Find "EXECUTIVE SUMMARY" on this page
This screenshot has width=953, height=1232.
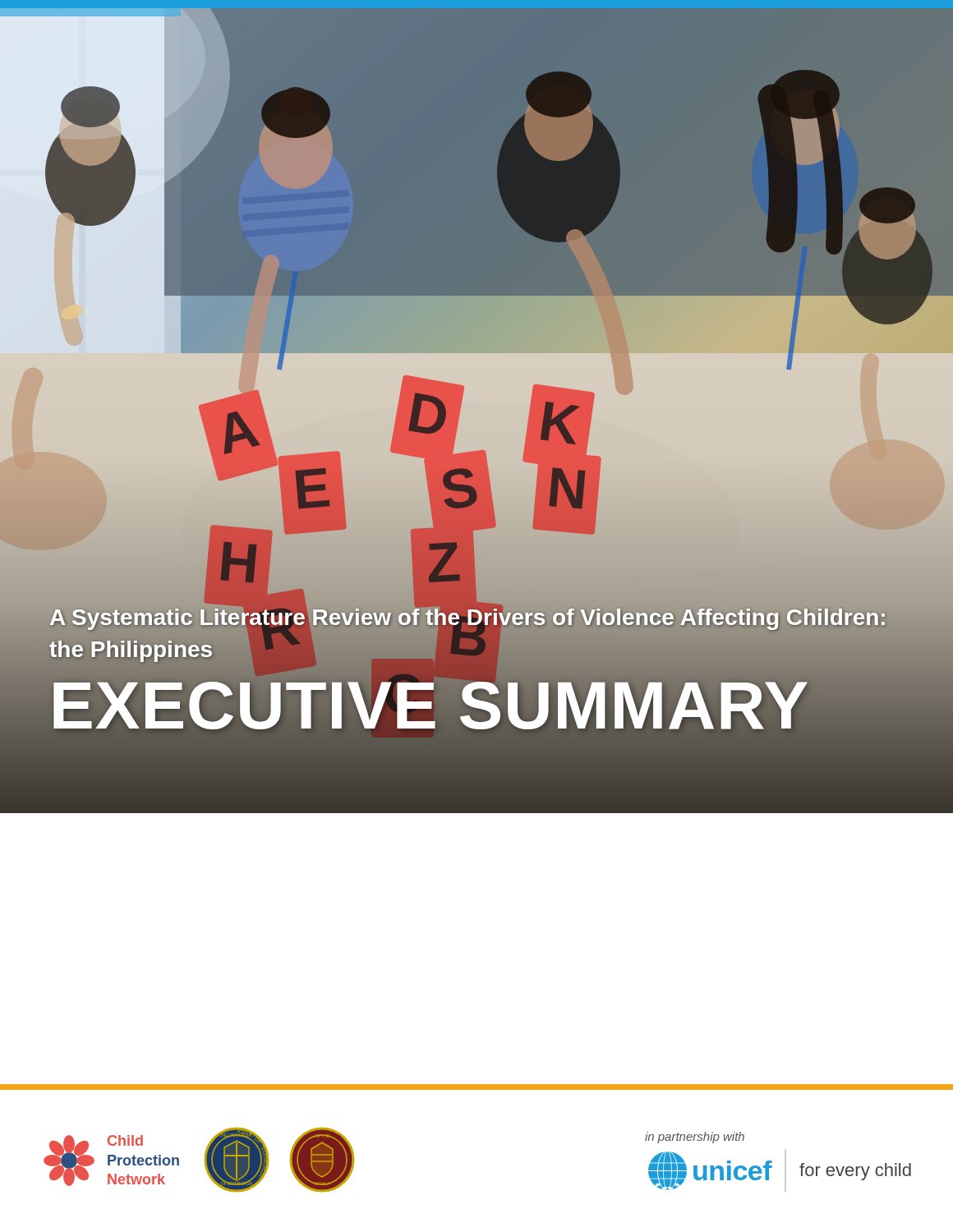point(429,706)
